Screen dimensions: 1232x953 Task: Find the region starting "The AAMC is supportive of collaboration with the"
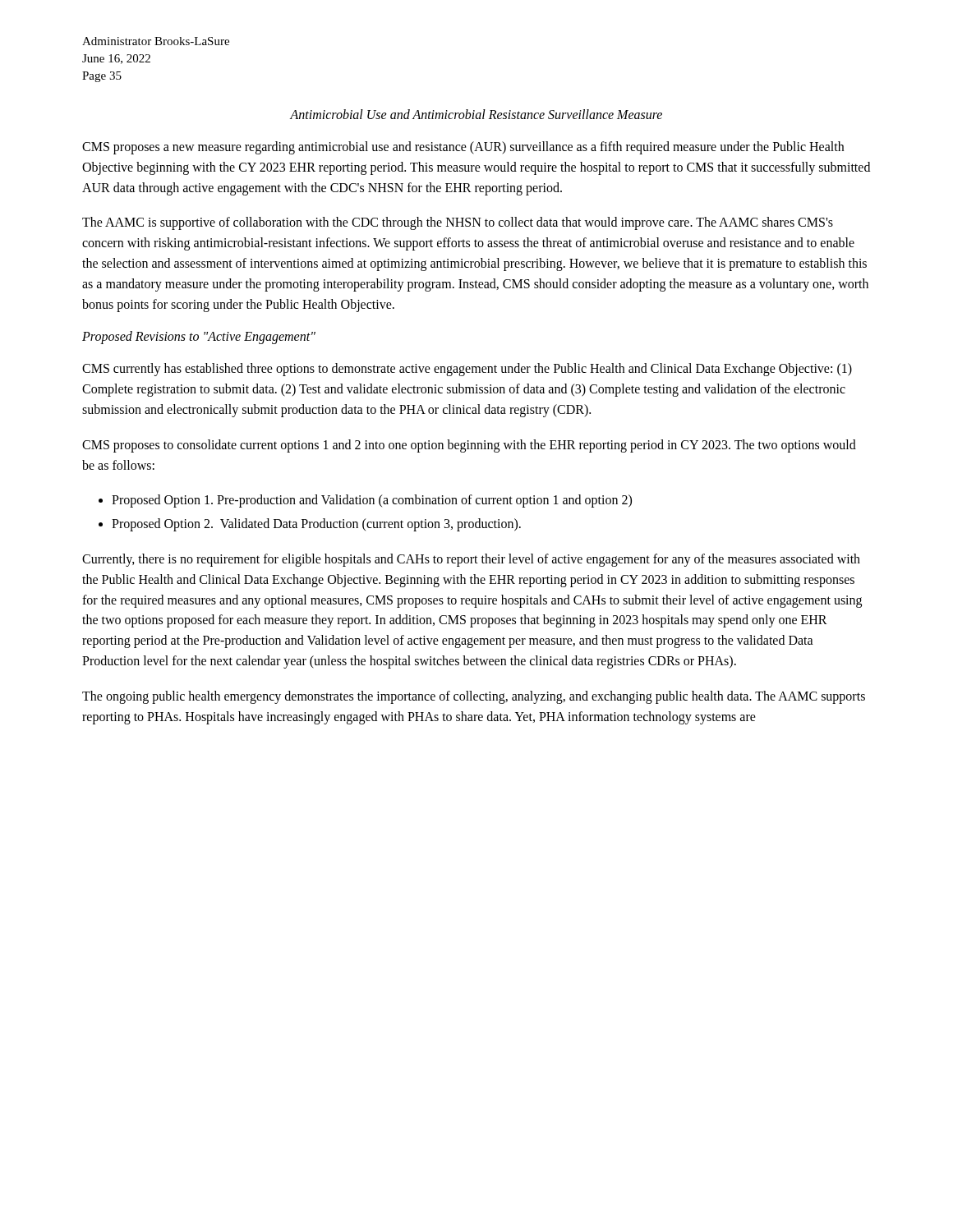475,263
